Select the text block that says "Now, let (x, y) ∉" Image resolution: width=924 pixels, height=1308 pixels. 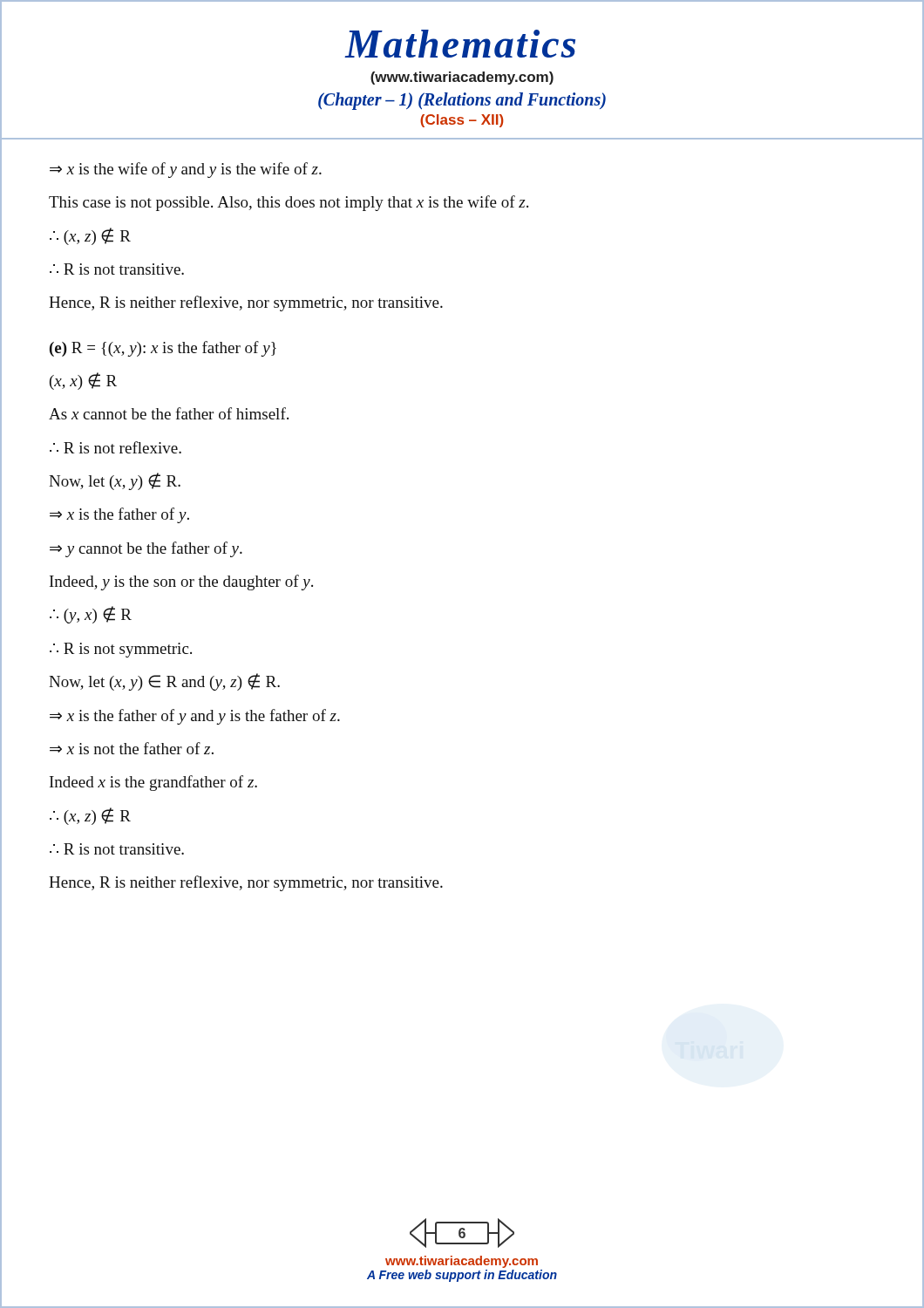pyautogui.click(x=115, y=481)
